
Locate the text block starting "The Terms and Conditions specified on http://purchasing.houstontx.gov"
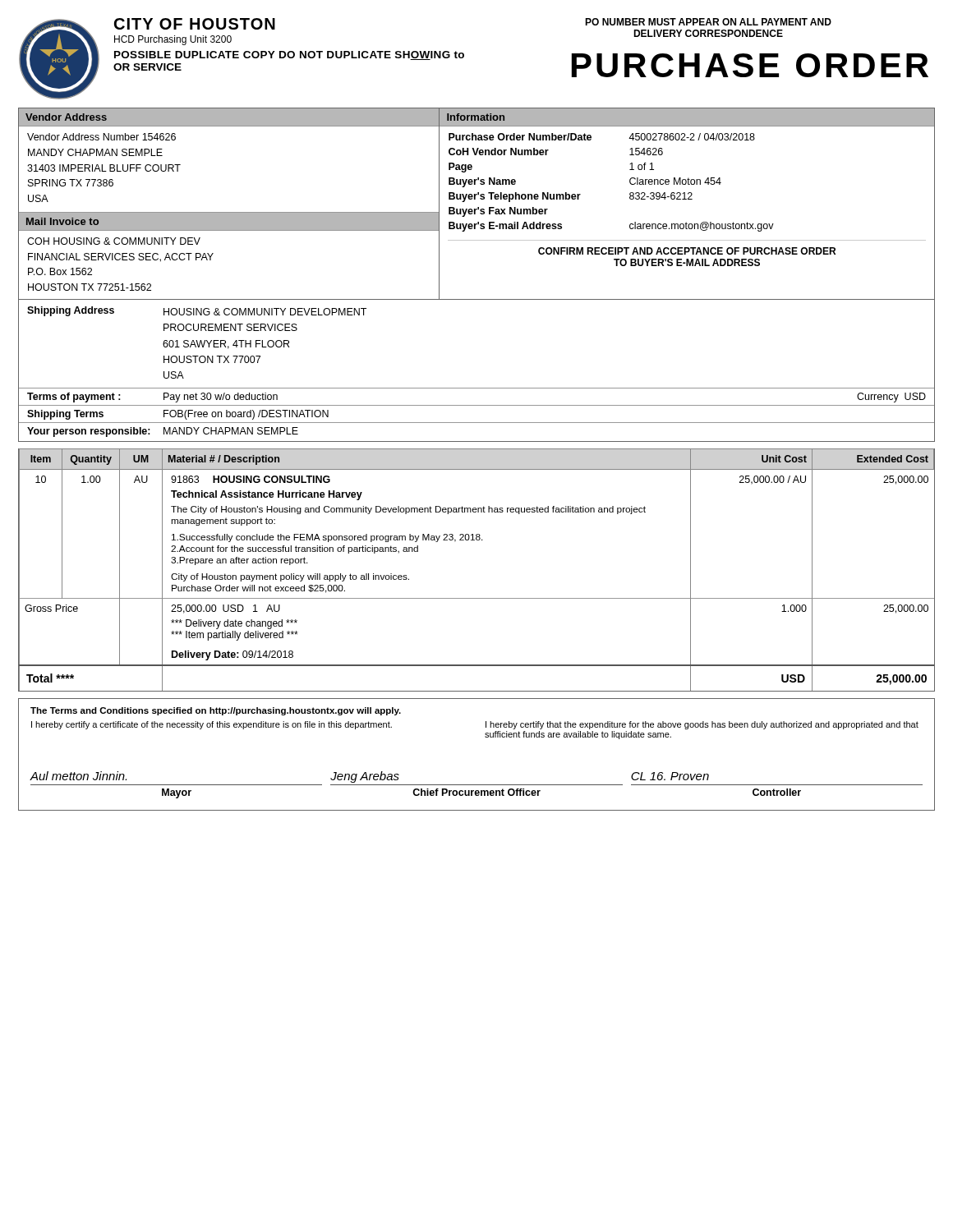216,711
